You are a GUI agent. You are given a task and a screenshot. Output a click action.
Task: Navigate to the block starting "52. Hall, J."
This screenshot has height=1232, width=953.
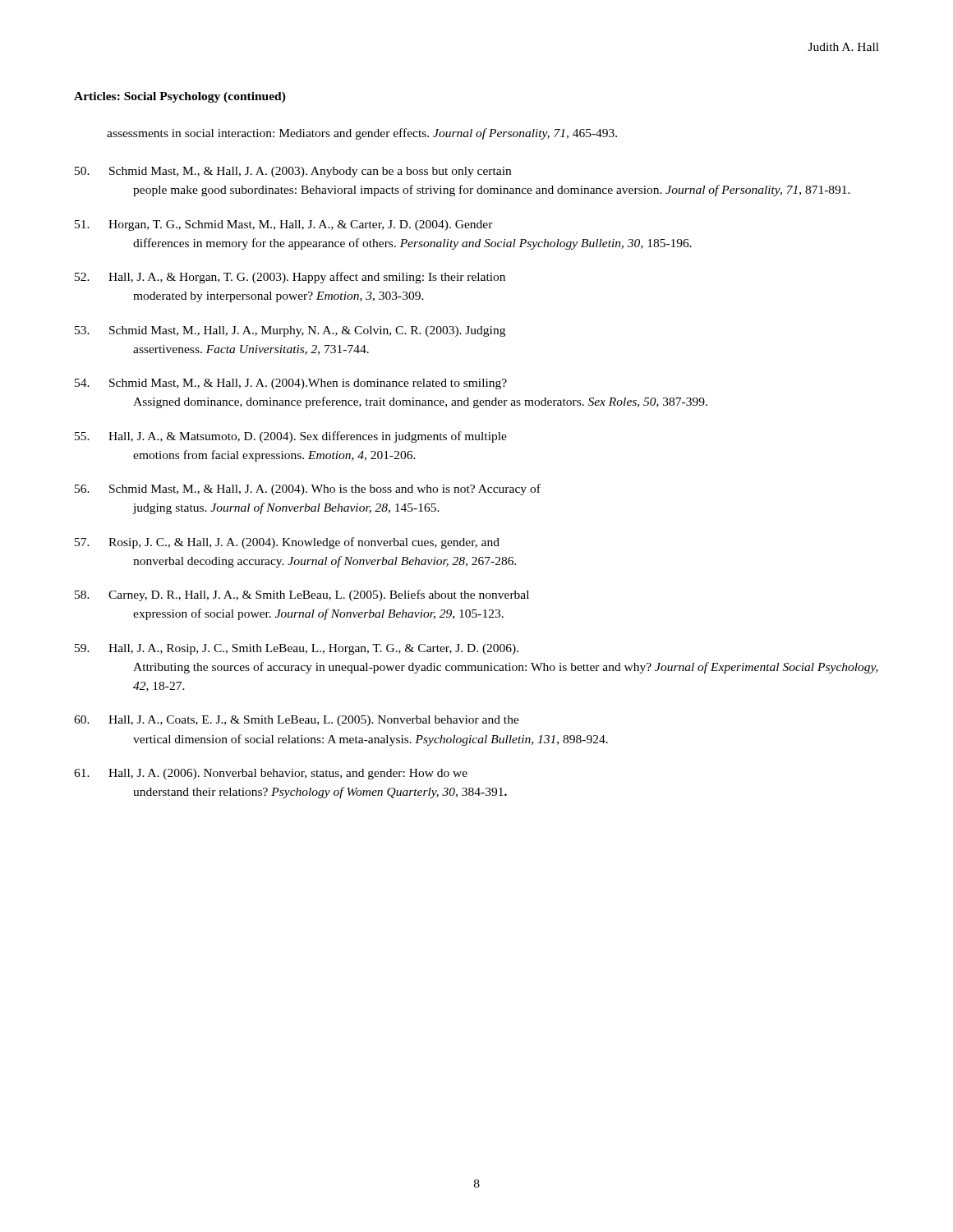tap(476, 286)
